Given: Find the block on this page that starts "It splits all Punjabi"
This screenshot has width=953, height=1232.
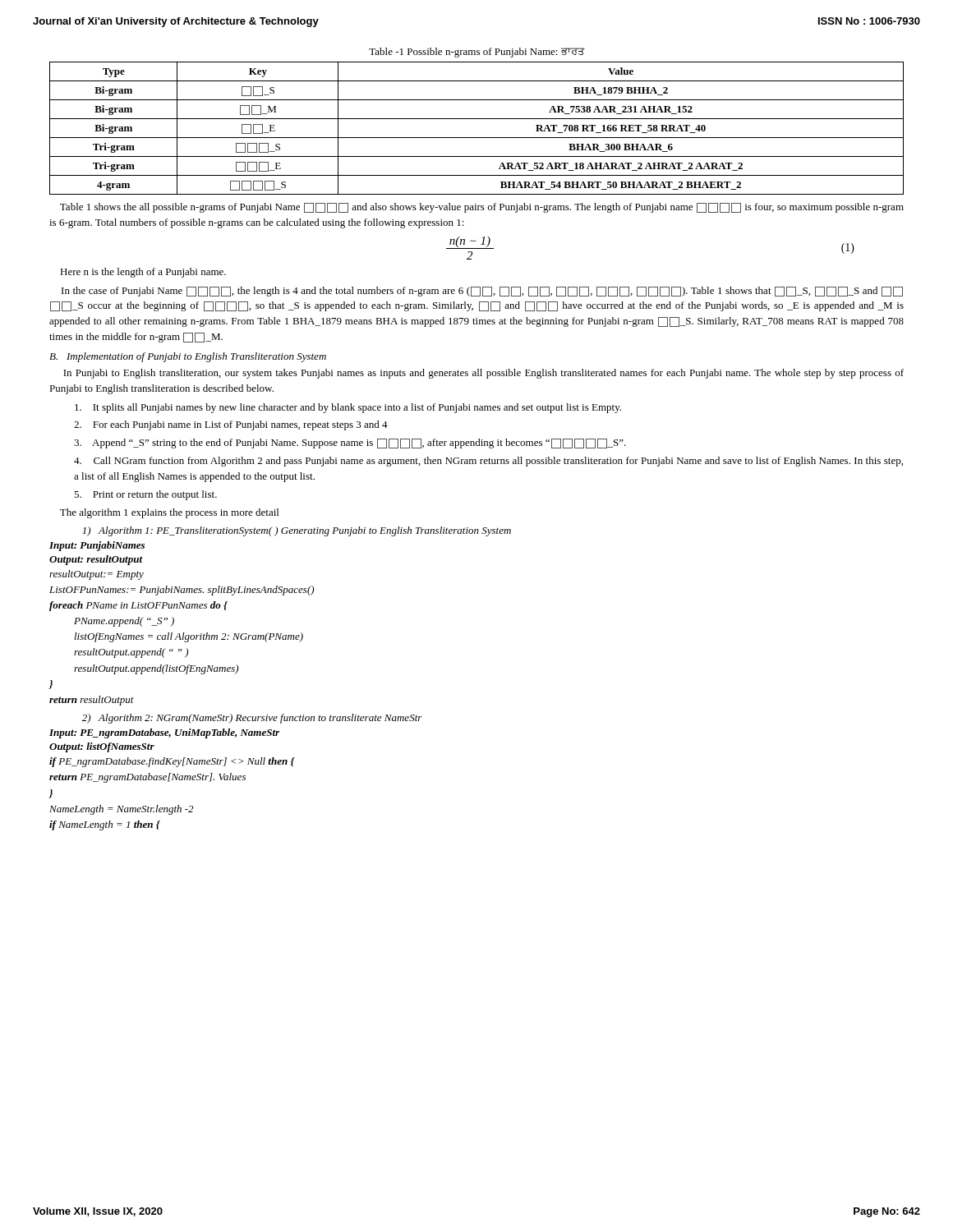Looking at the screenshot, I should point(348,407).
